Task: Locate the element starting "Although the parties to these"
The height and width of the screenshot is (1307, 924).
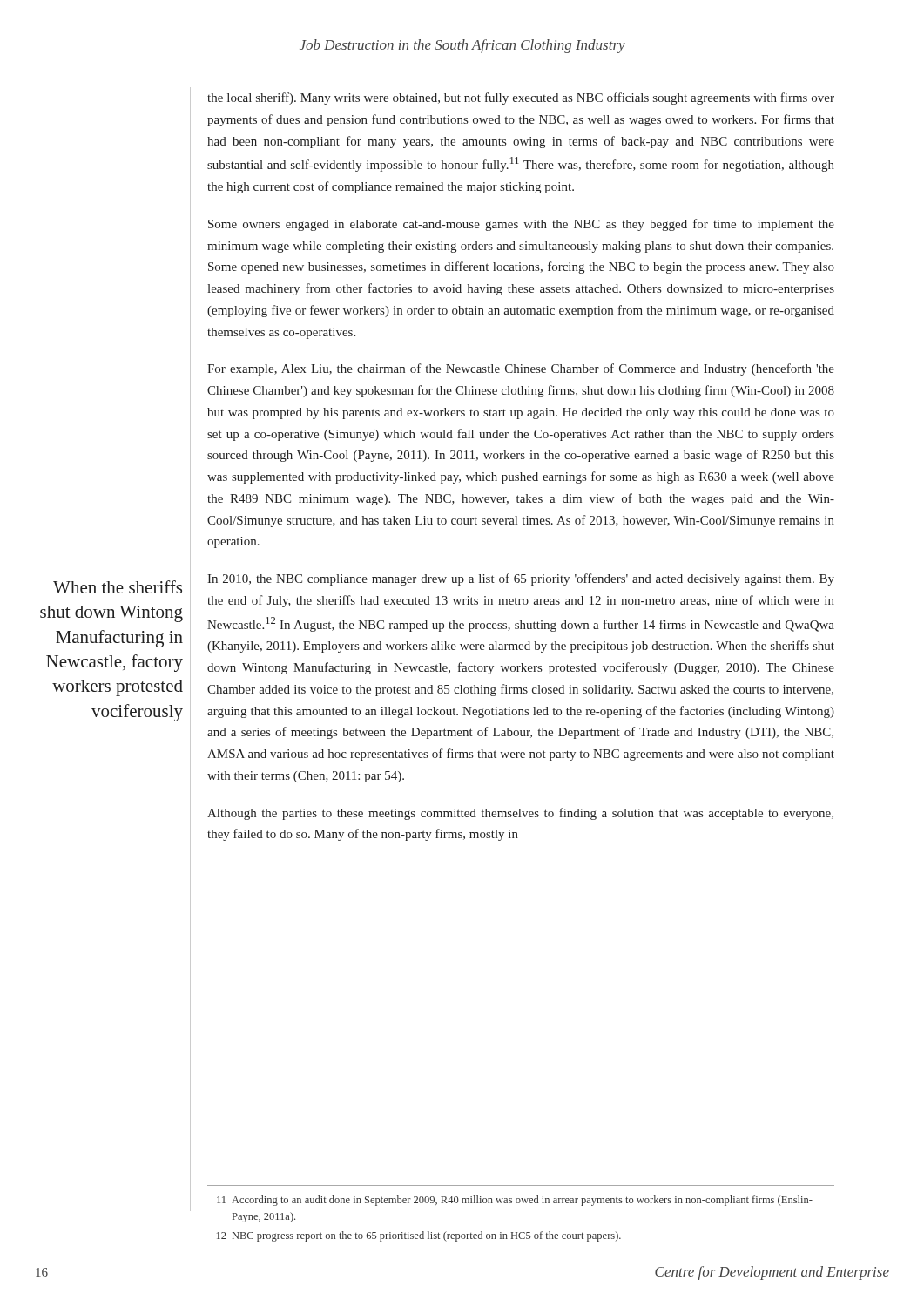Action: (x=521, y=823)
